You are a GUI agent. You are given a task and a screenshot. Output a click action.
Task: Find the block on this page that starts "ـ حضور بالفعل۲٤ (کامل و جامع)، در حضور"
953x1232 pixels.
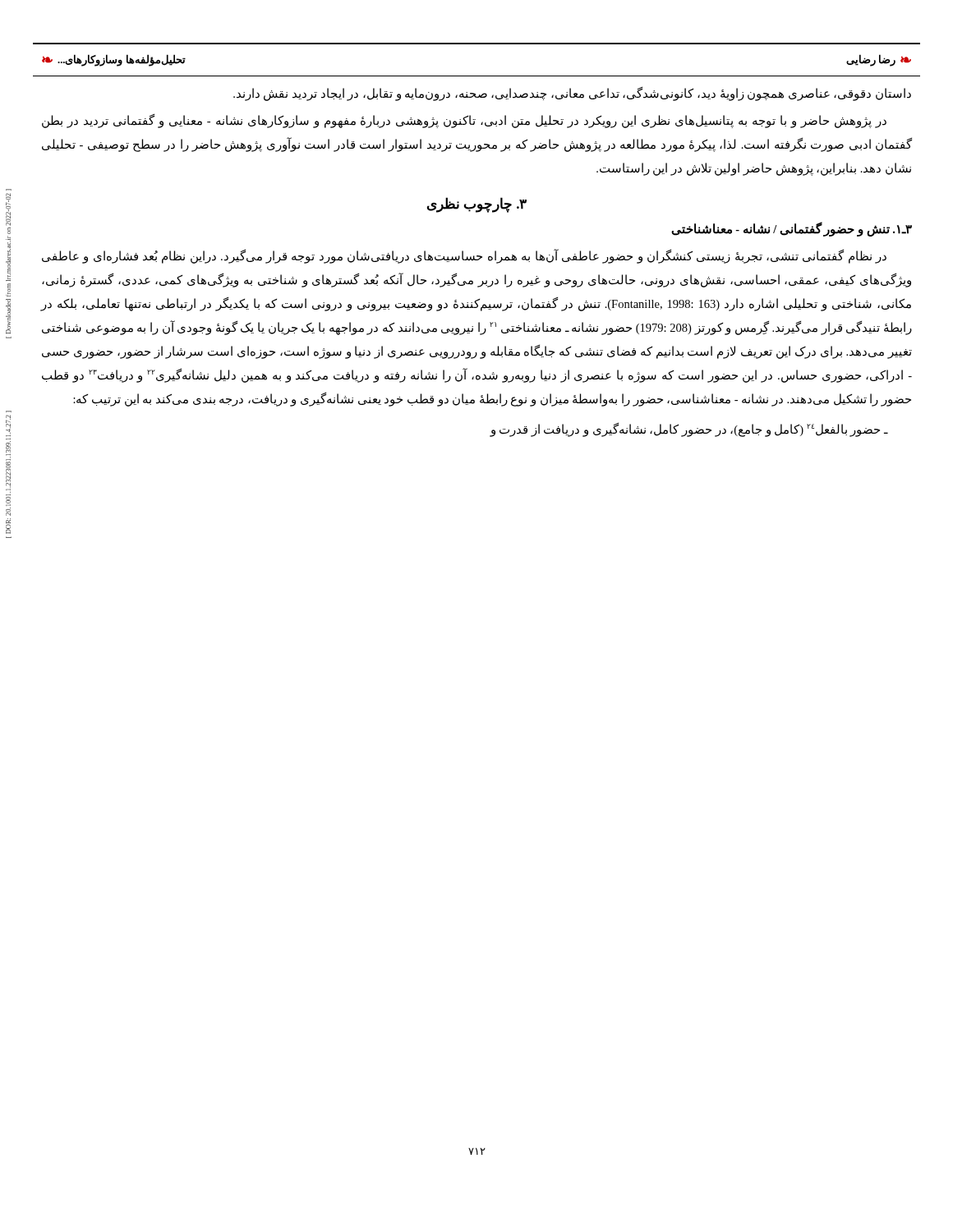point(689,429)
